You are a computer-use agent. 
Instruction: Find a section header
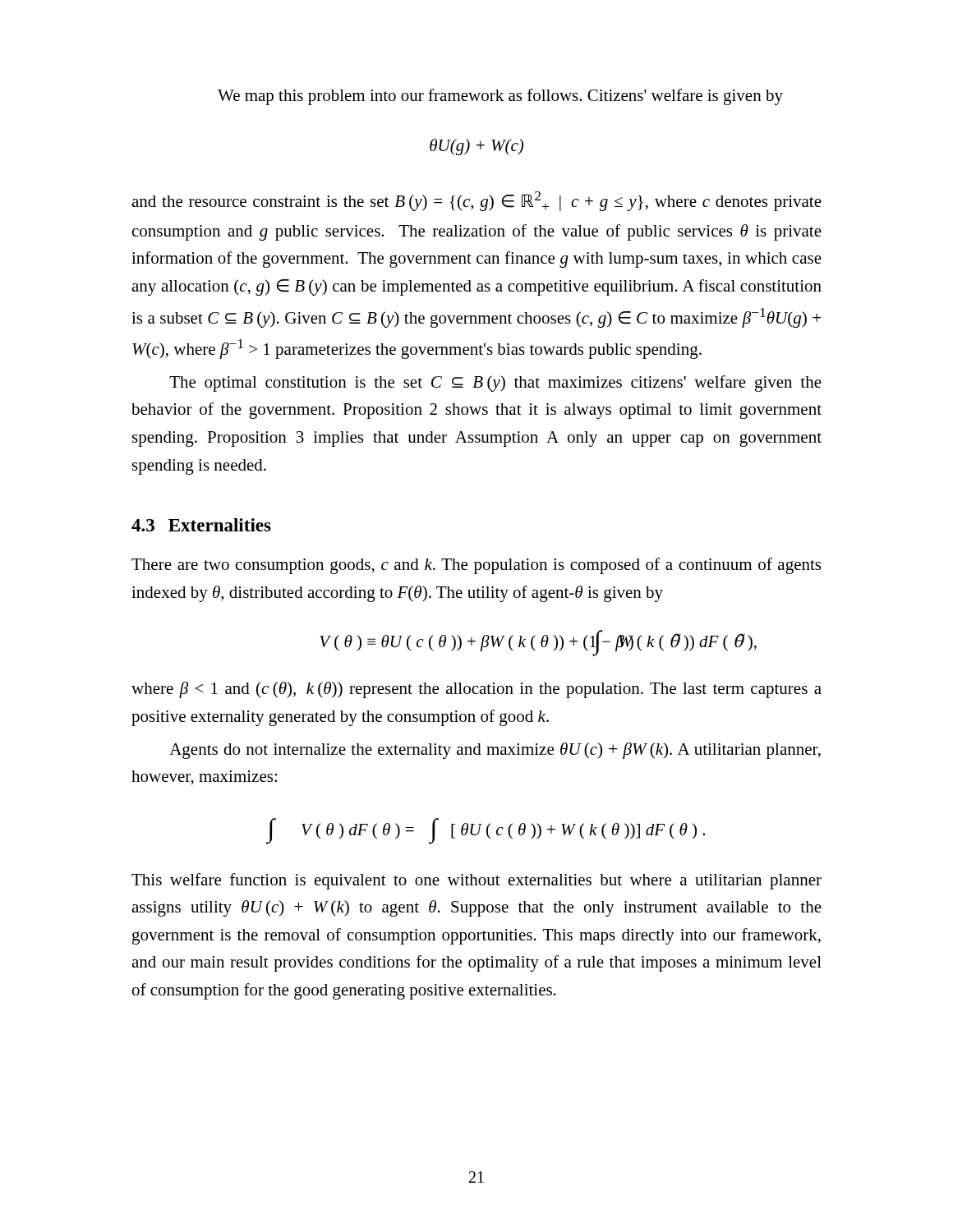coord(201,525)
